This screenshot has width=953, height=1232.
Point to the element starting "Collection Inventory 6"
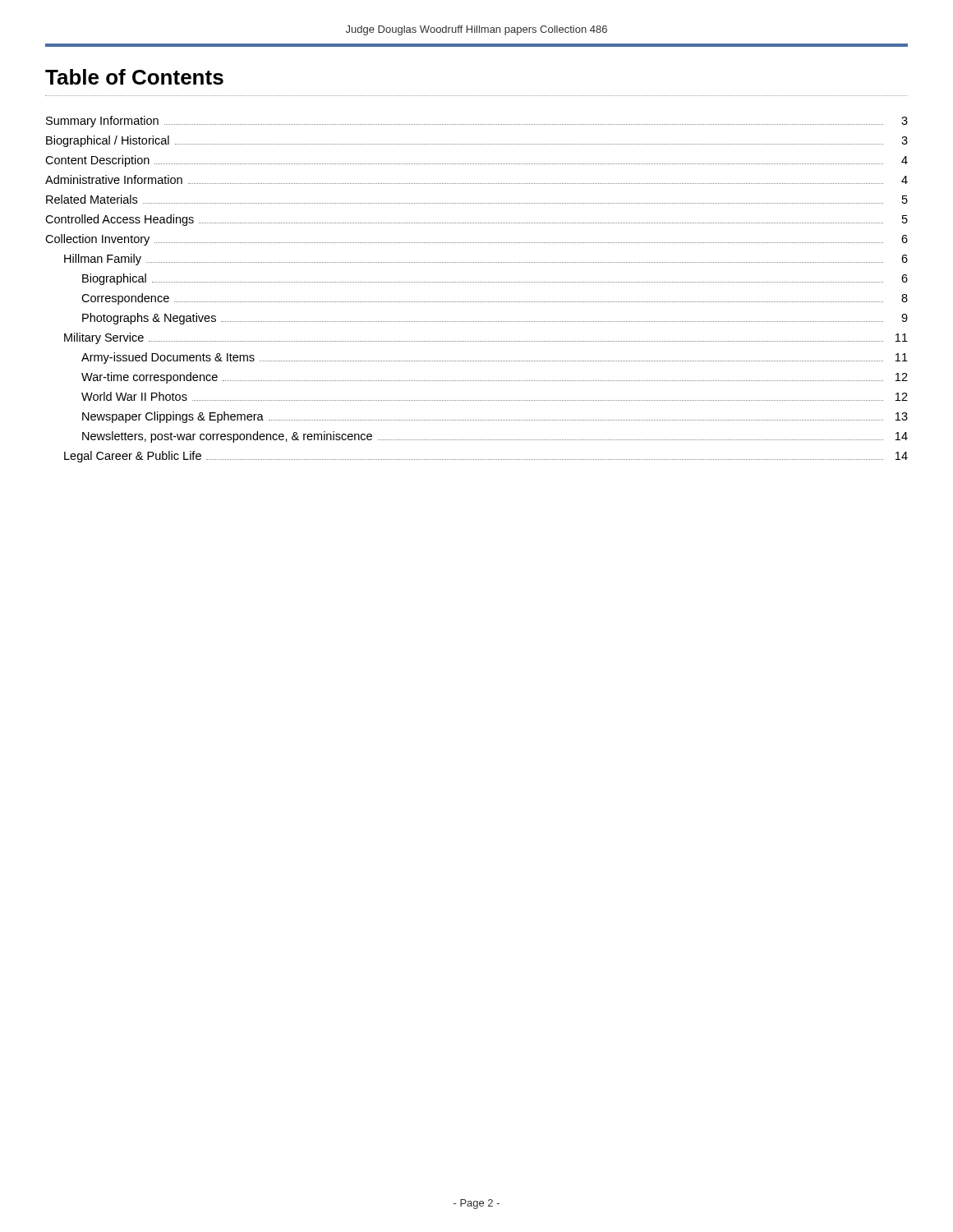(476, 239)
